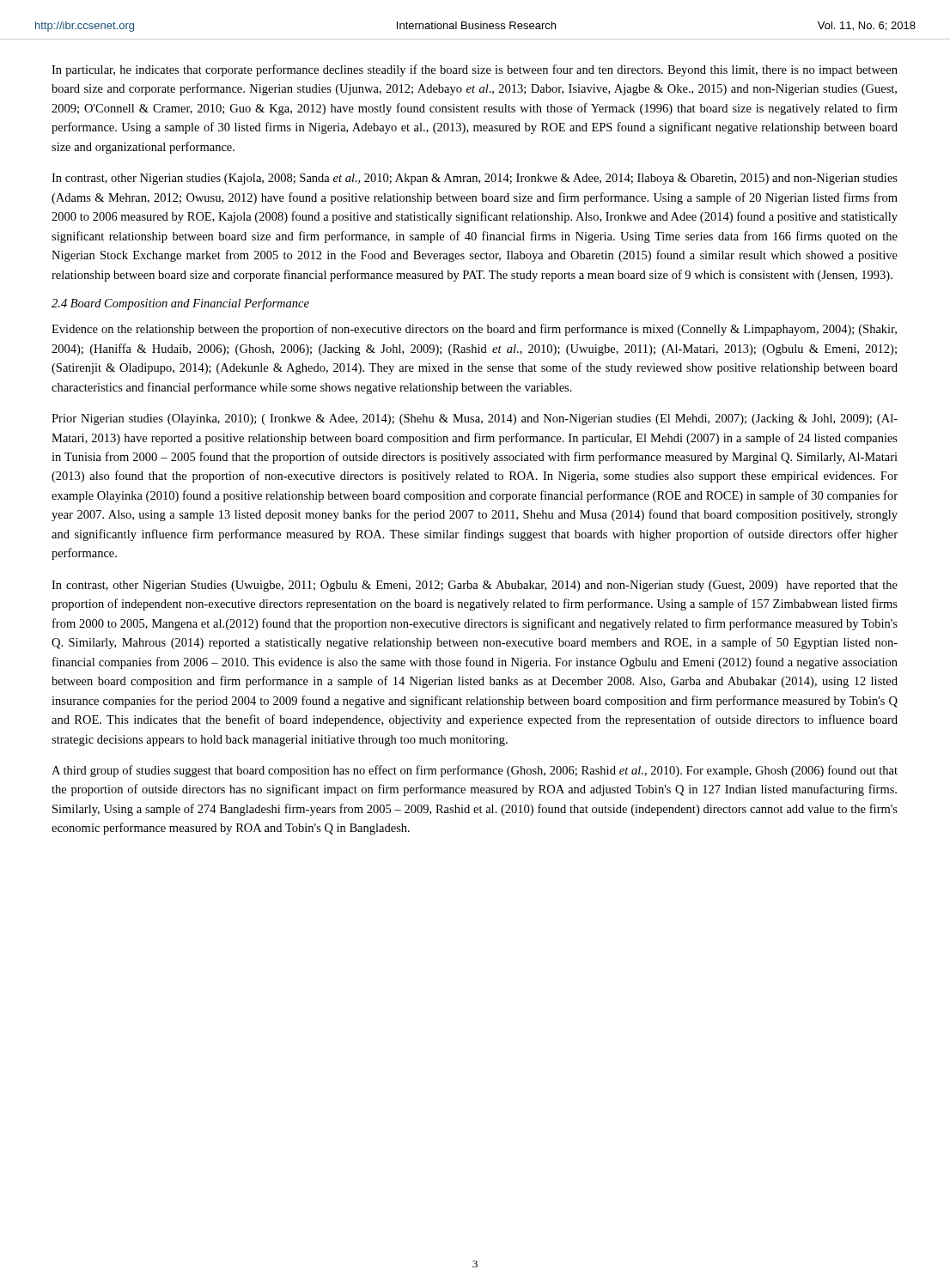Click on the text block that reads "A third group of studies suggest that board"
This screenshot has height=1288, width=950.
pos(475,799)
